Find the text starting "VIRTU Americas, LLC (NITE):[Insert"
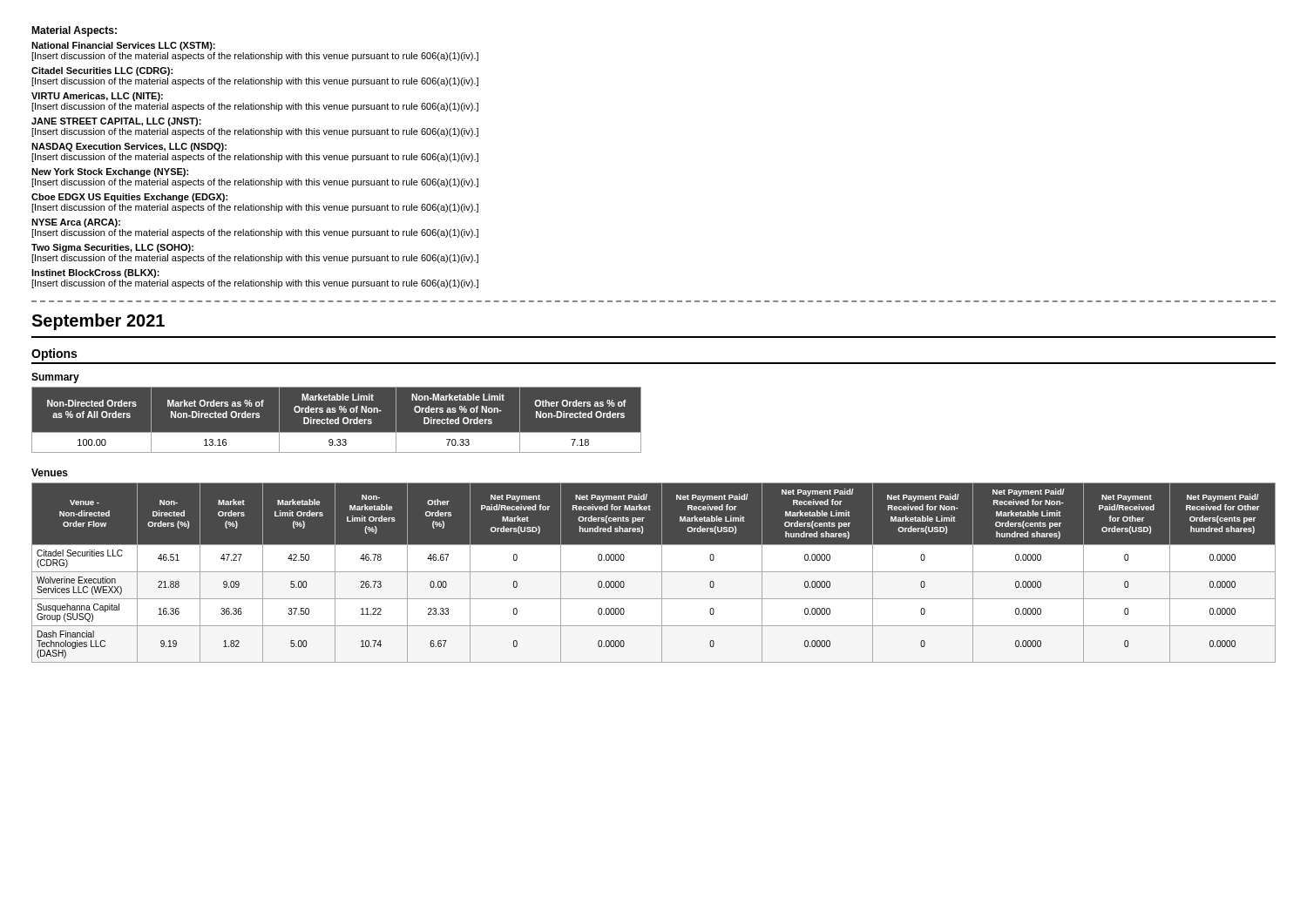1307x924 pixels. (x=255, y=101)
